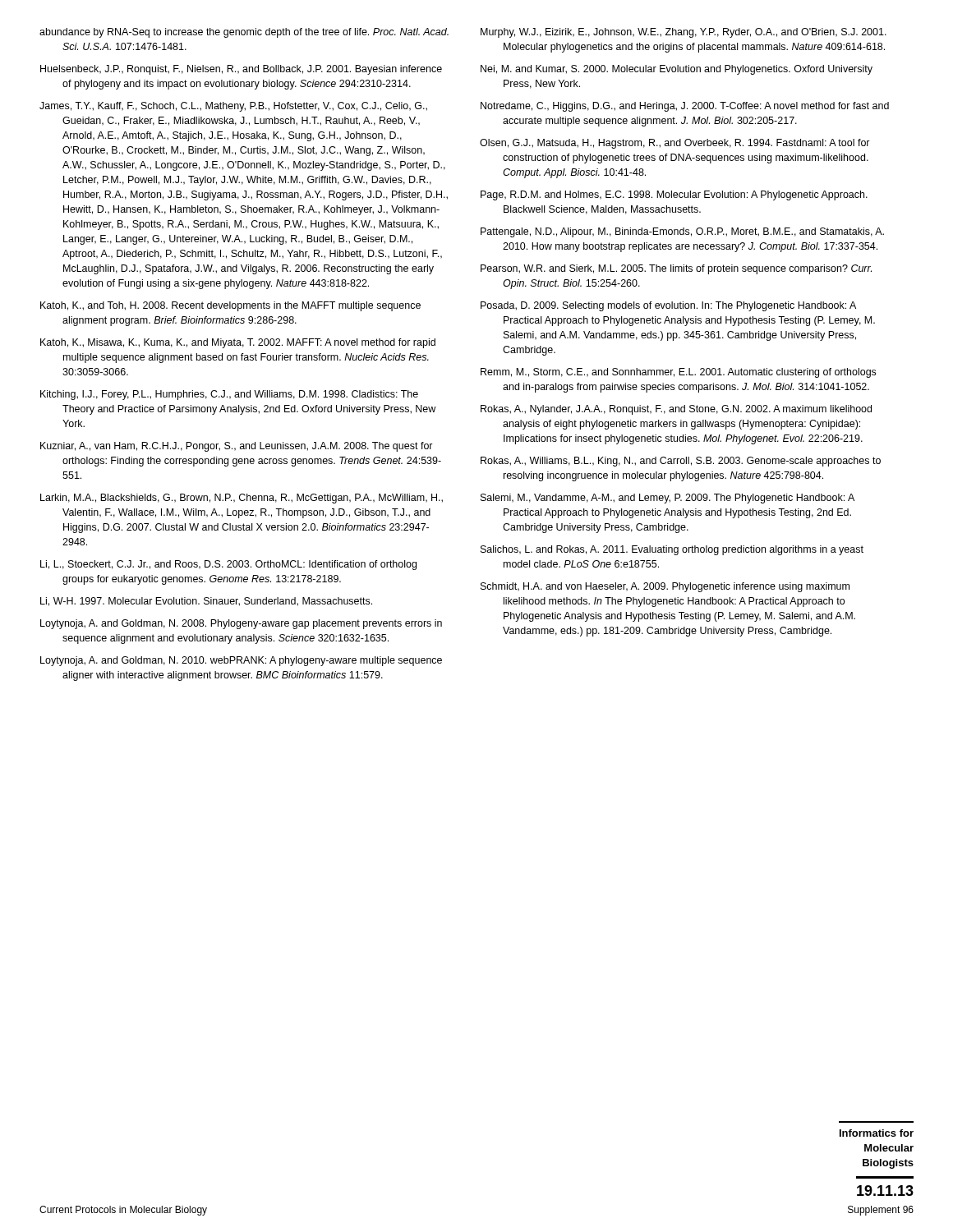Click on the region starting "Notredame, C., Higgins, D.G., and Heringa,"
This screenshot has height=1232, width=953.
click(x=684, y=113)
